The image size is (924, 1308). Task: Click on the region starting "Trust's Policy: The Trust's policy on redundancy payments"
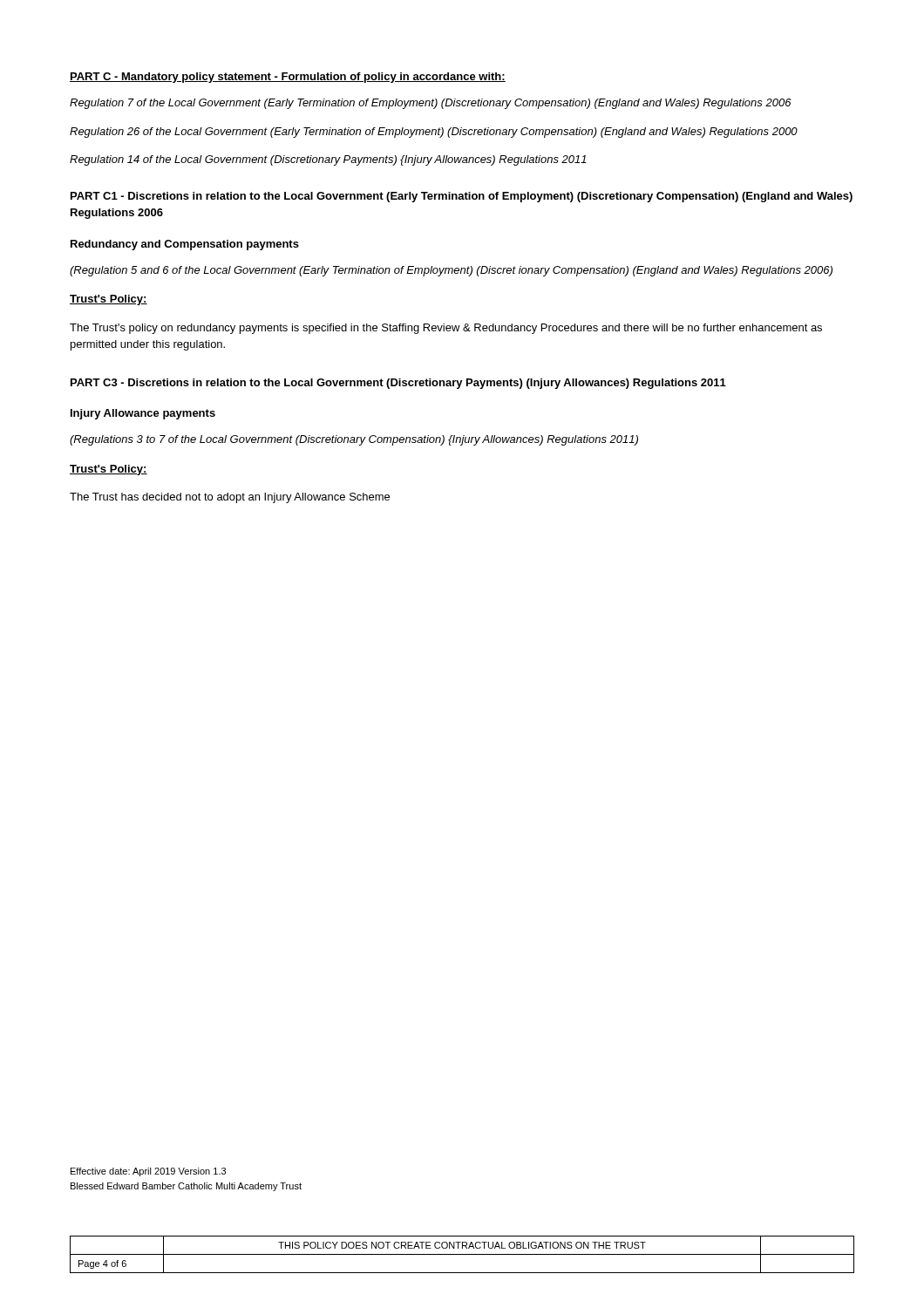462,322
